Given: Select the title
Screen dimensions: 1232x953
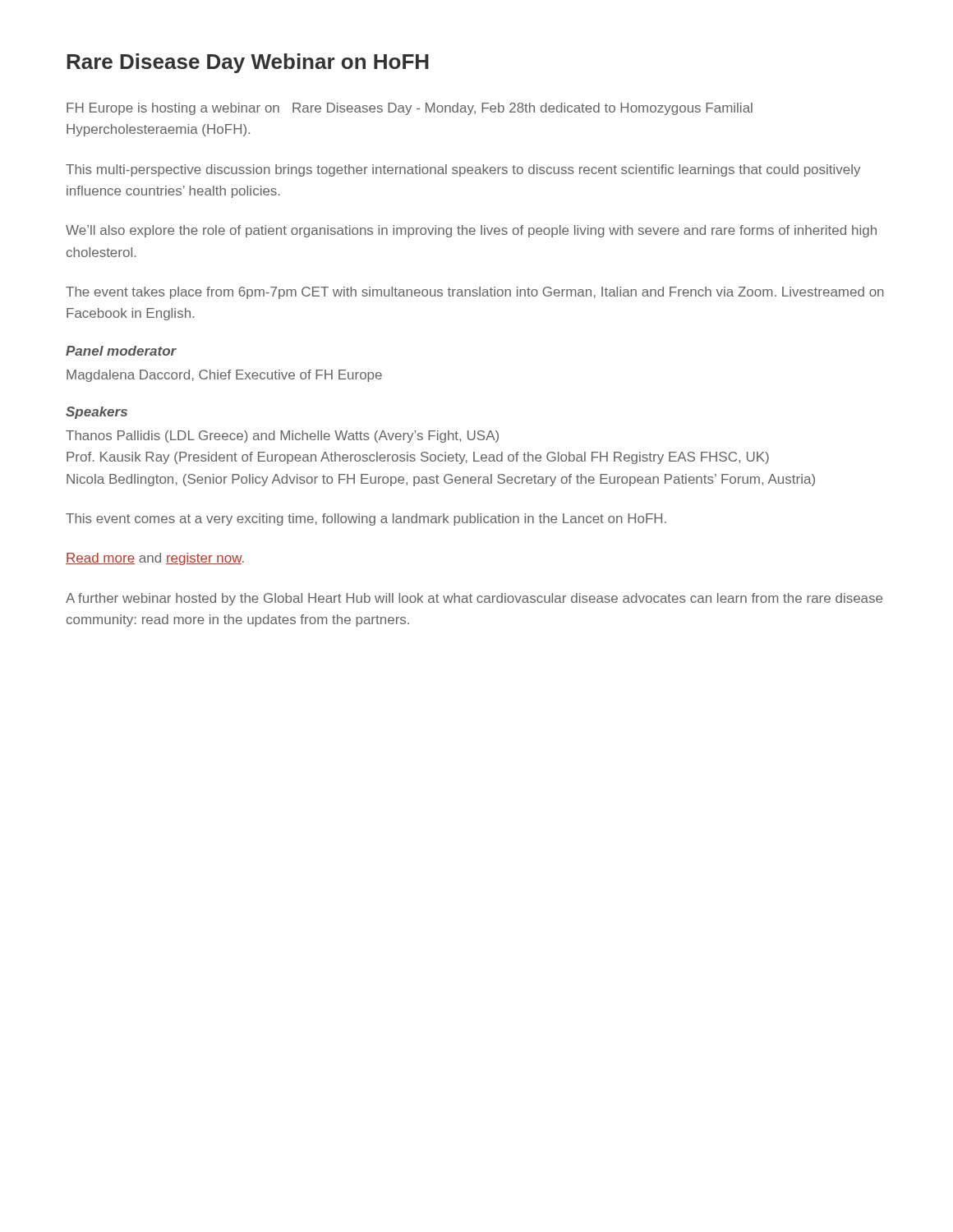Looking at the screenshot, I should pyautogui.click(x=248, y=62).
